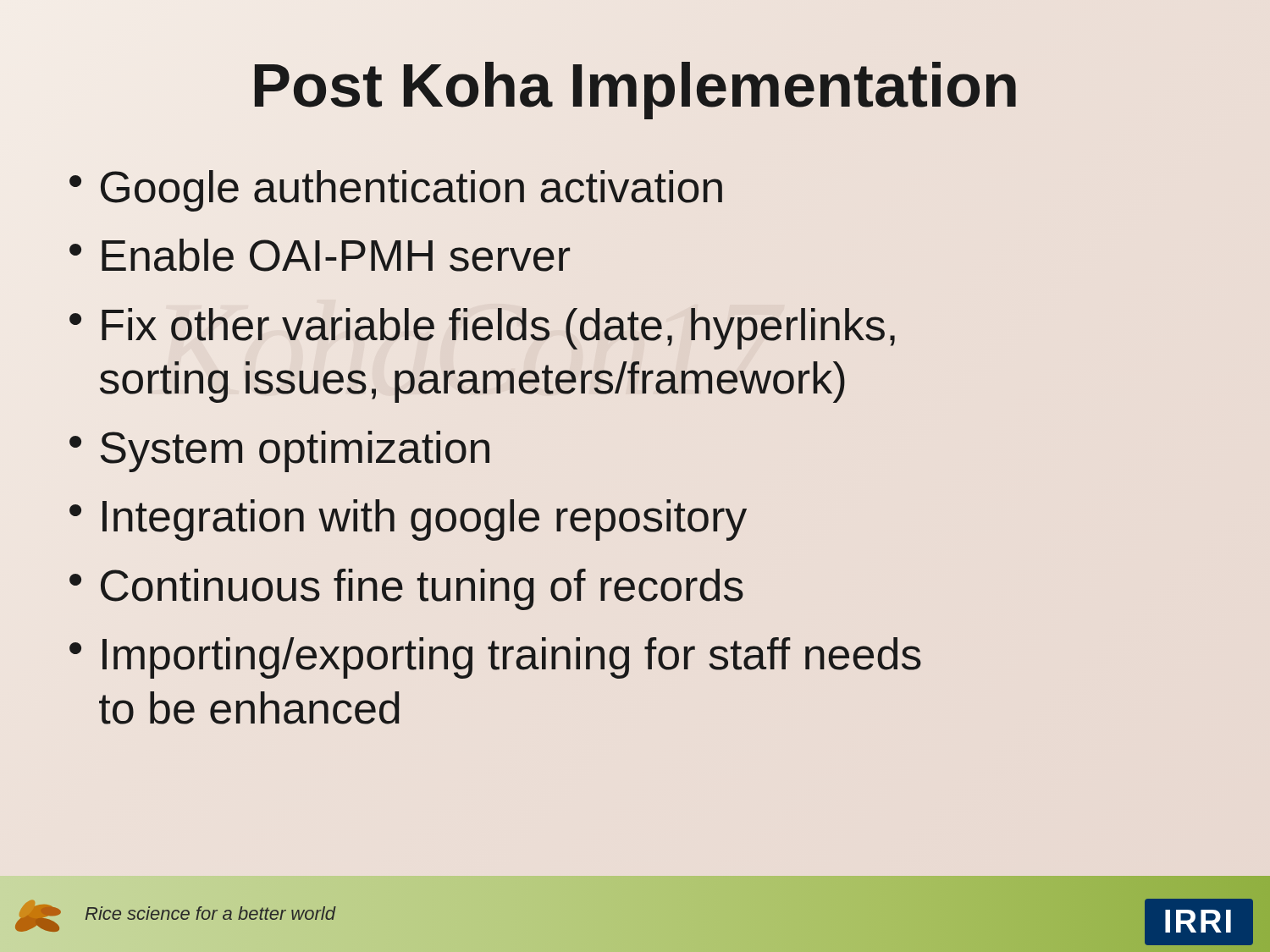This screenshot has width=1270, height=952.
Task: Click on the text starting "• Continuous fine tuning"
Action: click(x=406, y=586)
